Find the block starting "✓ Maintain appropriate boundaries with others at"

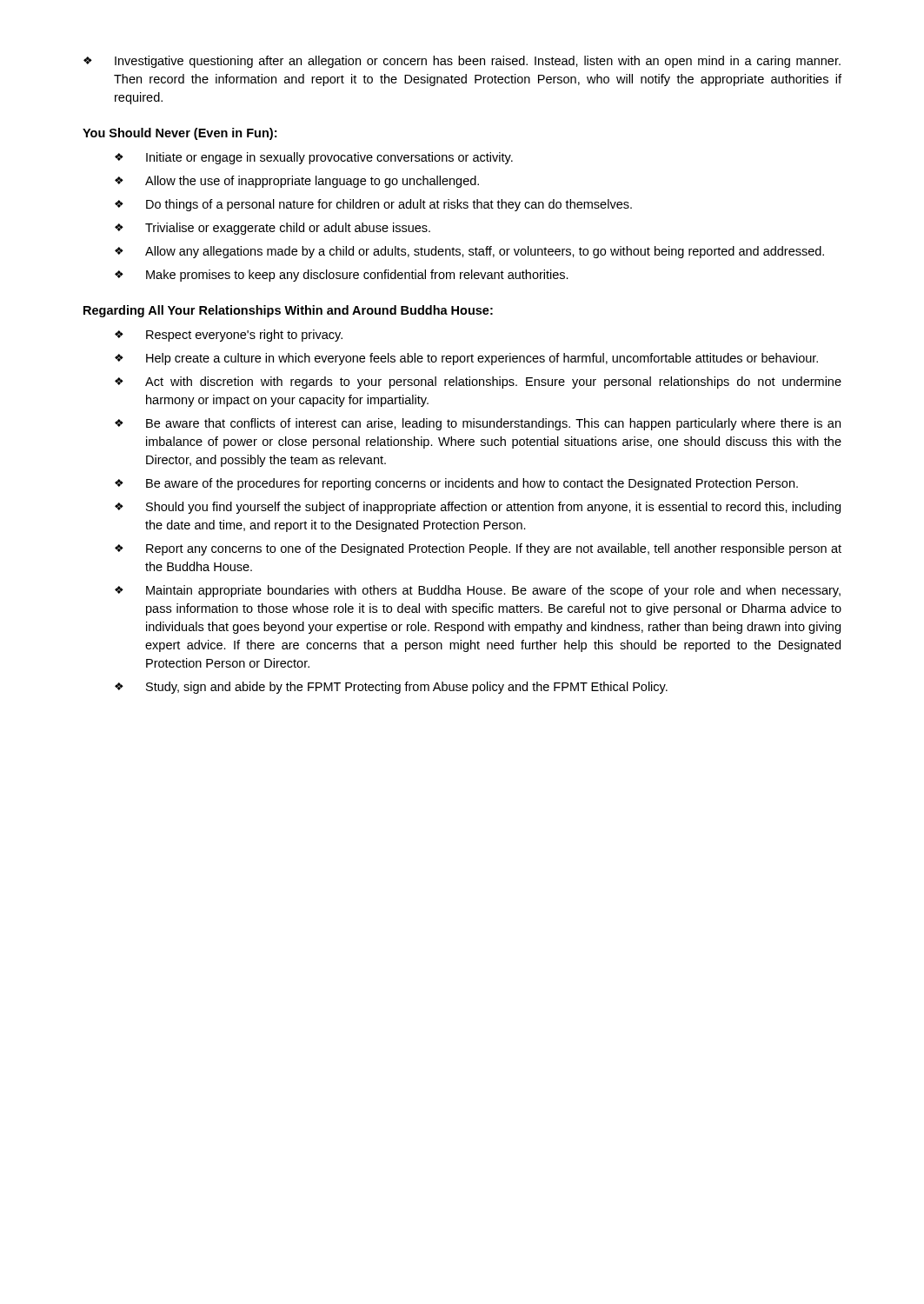click(478, 628)
